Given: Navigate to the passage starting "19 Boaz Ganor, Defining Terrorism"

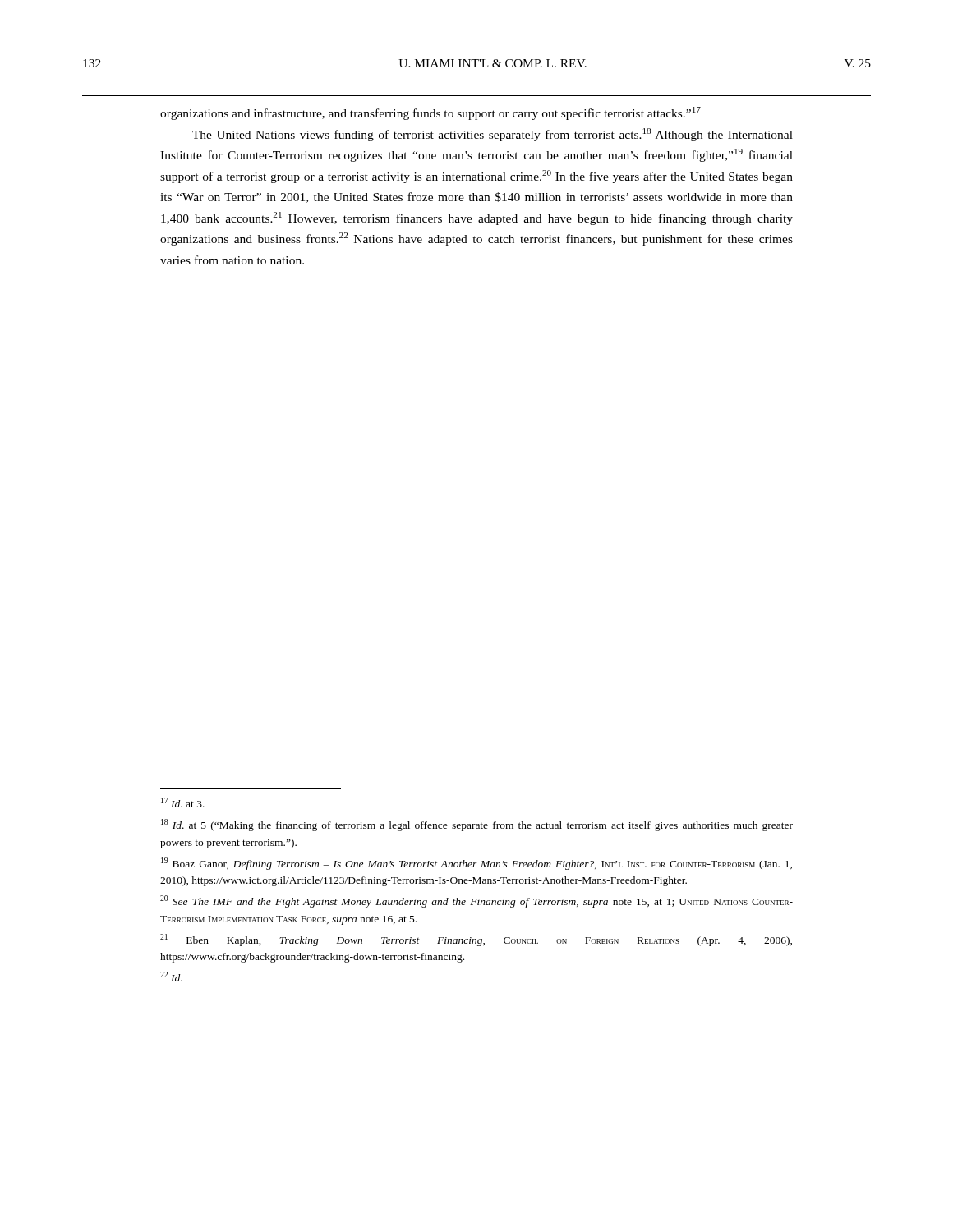Looking at the screenshot, I should [x=476, y=872].
